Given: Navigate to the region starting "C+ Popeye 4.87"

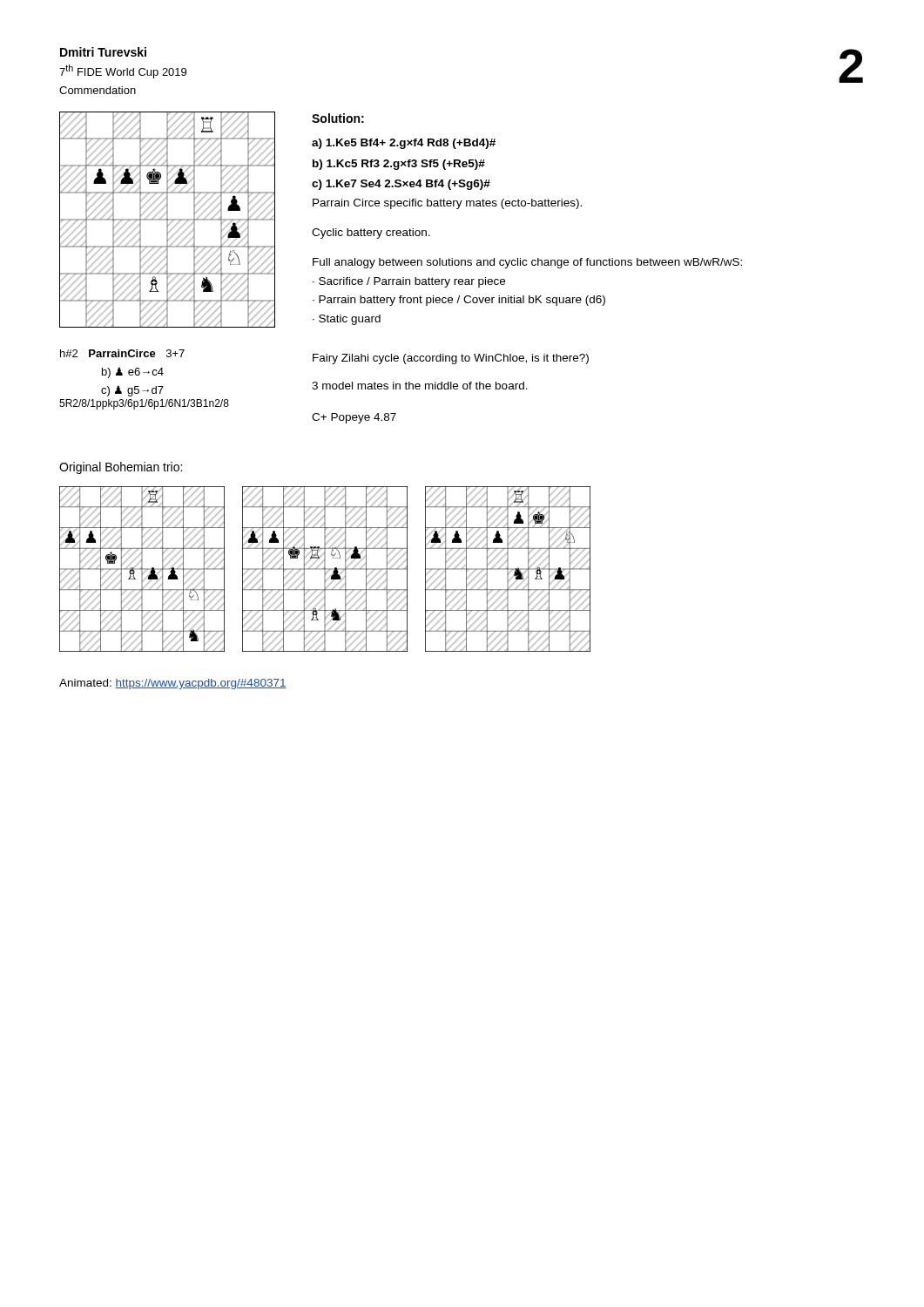Looking at the screenshot, I should (354, 417).
